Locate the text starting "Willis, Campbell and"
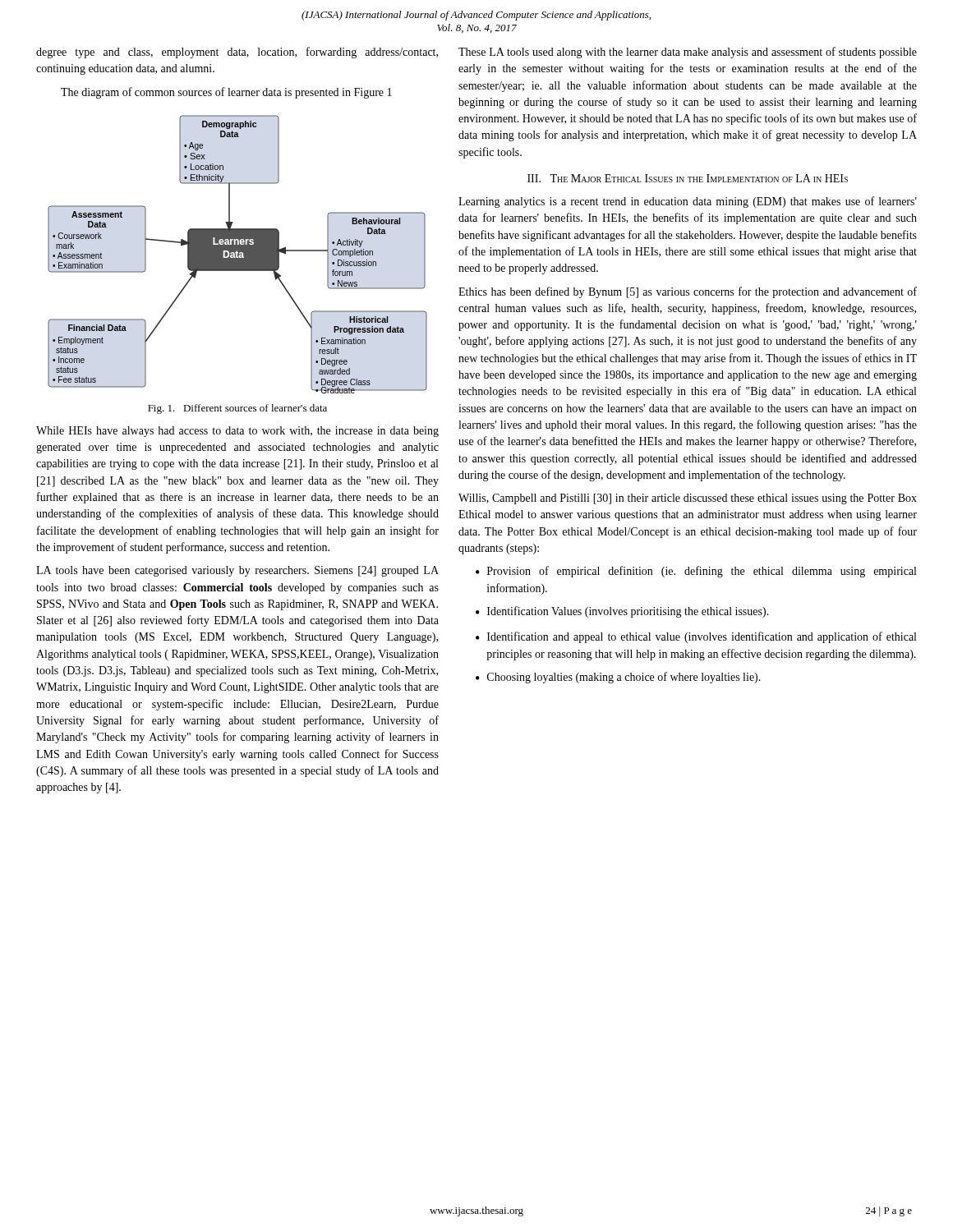 688,524
